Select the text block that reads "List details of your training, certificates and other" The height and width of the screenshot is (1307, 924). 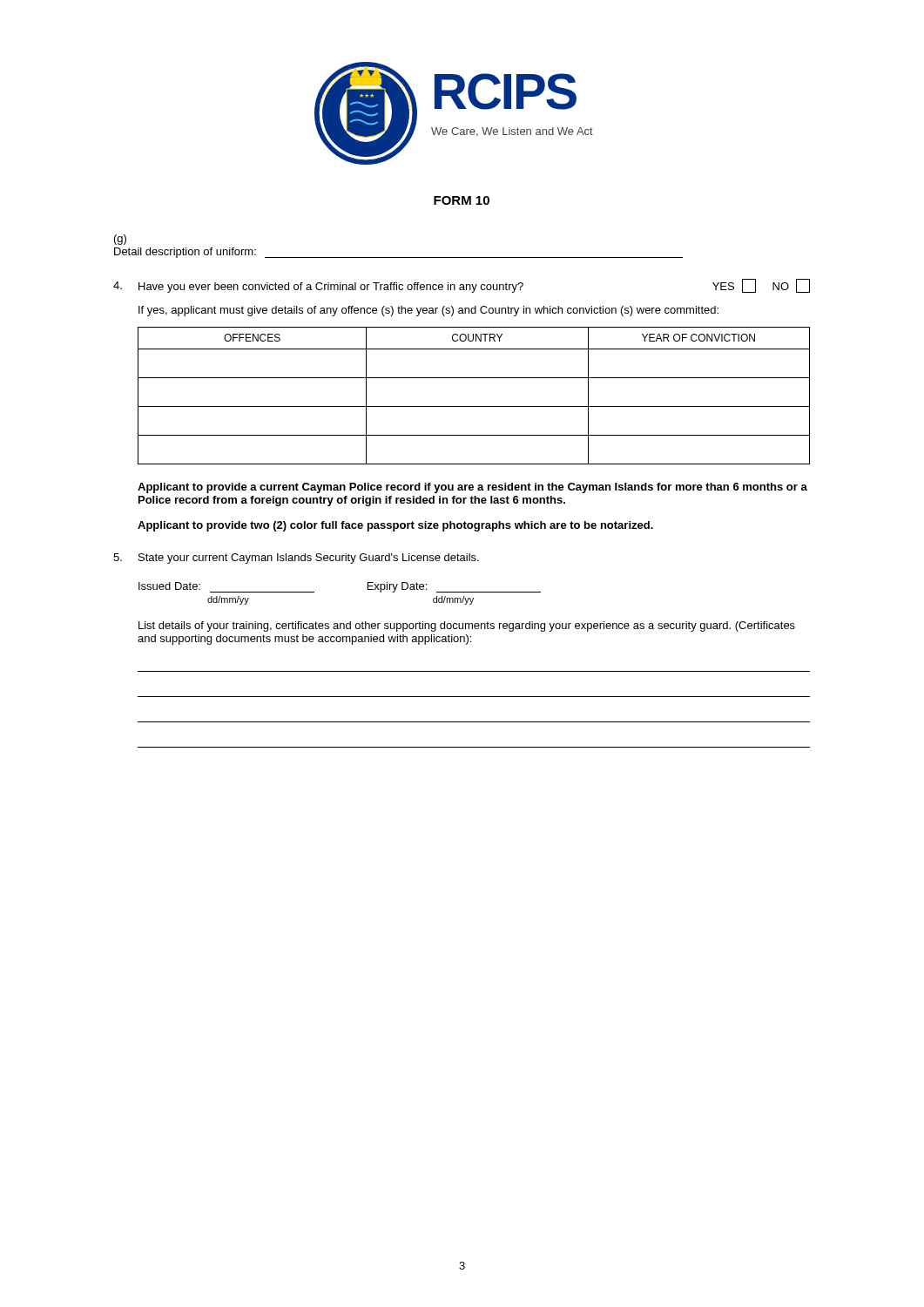point(466,632)
